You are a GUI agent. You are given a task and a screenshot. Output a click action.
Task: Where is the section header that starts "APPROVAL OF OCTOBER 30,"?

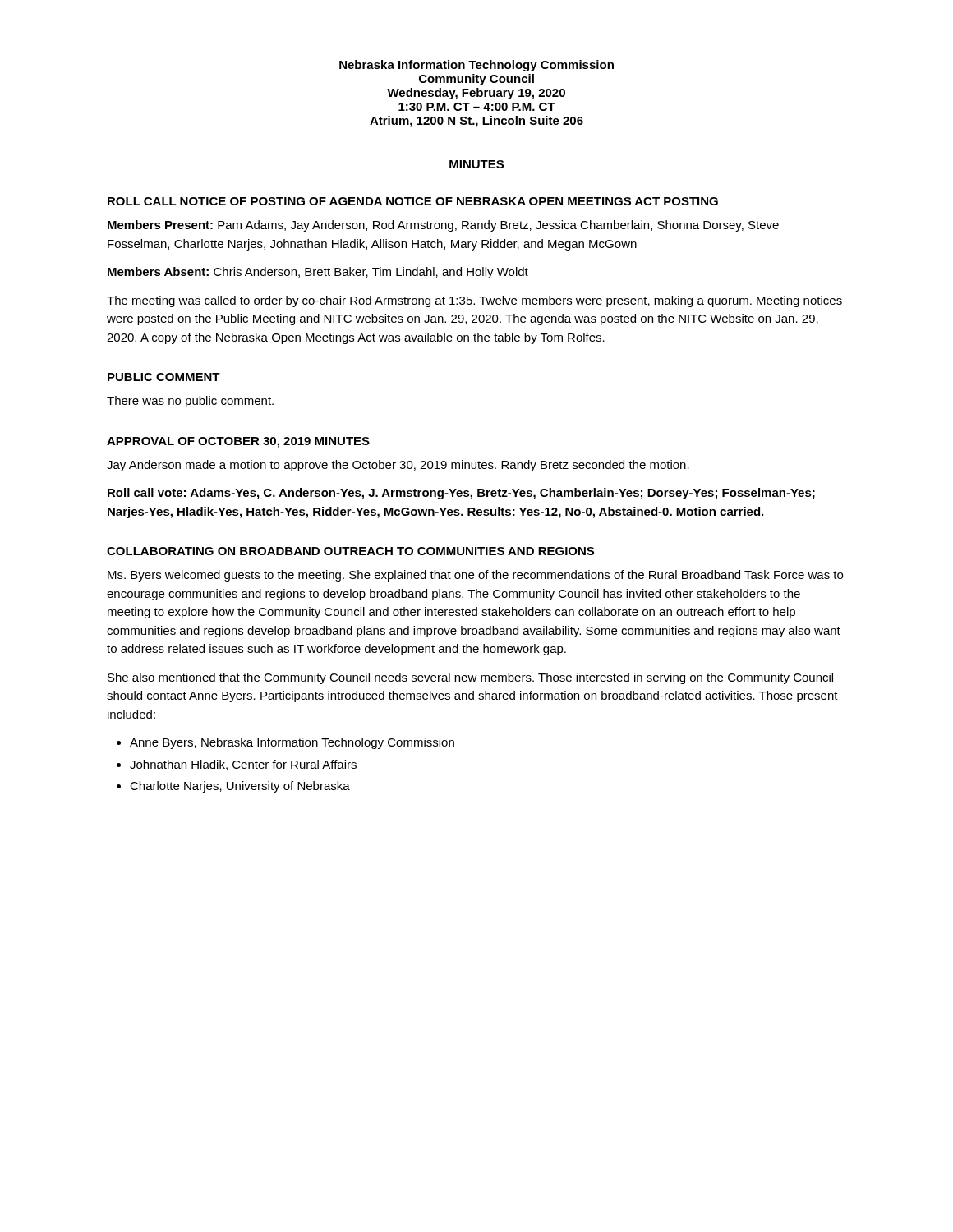click(238, 440)
